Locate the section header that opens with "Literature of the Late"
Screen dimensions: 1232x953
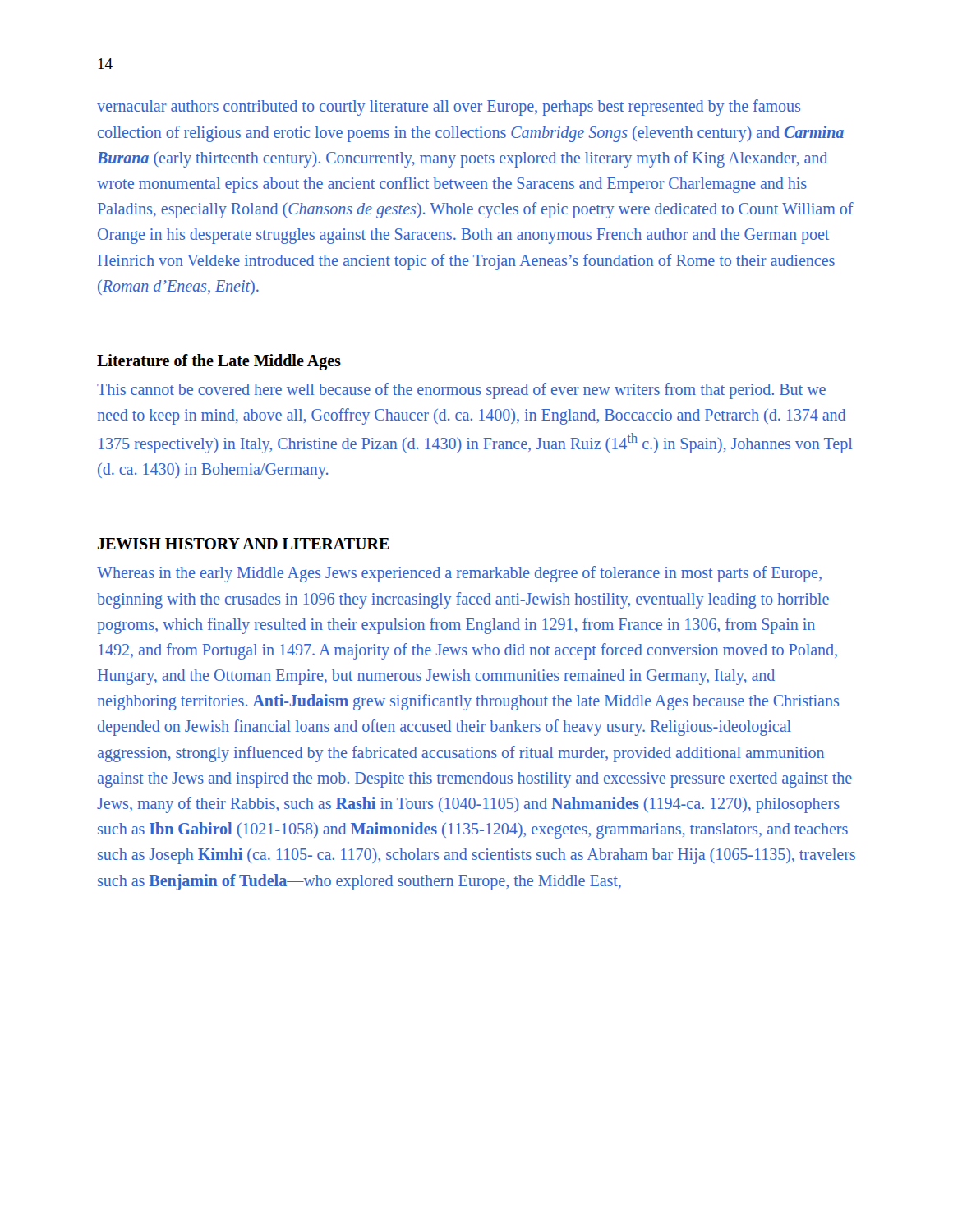tap(219, 361)
